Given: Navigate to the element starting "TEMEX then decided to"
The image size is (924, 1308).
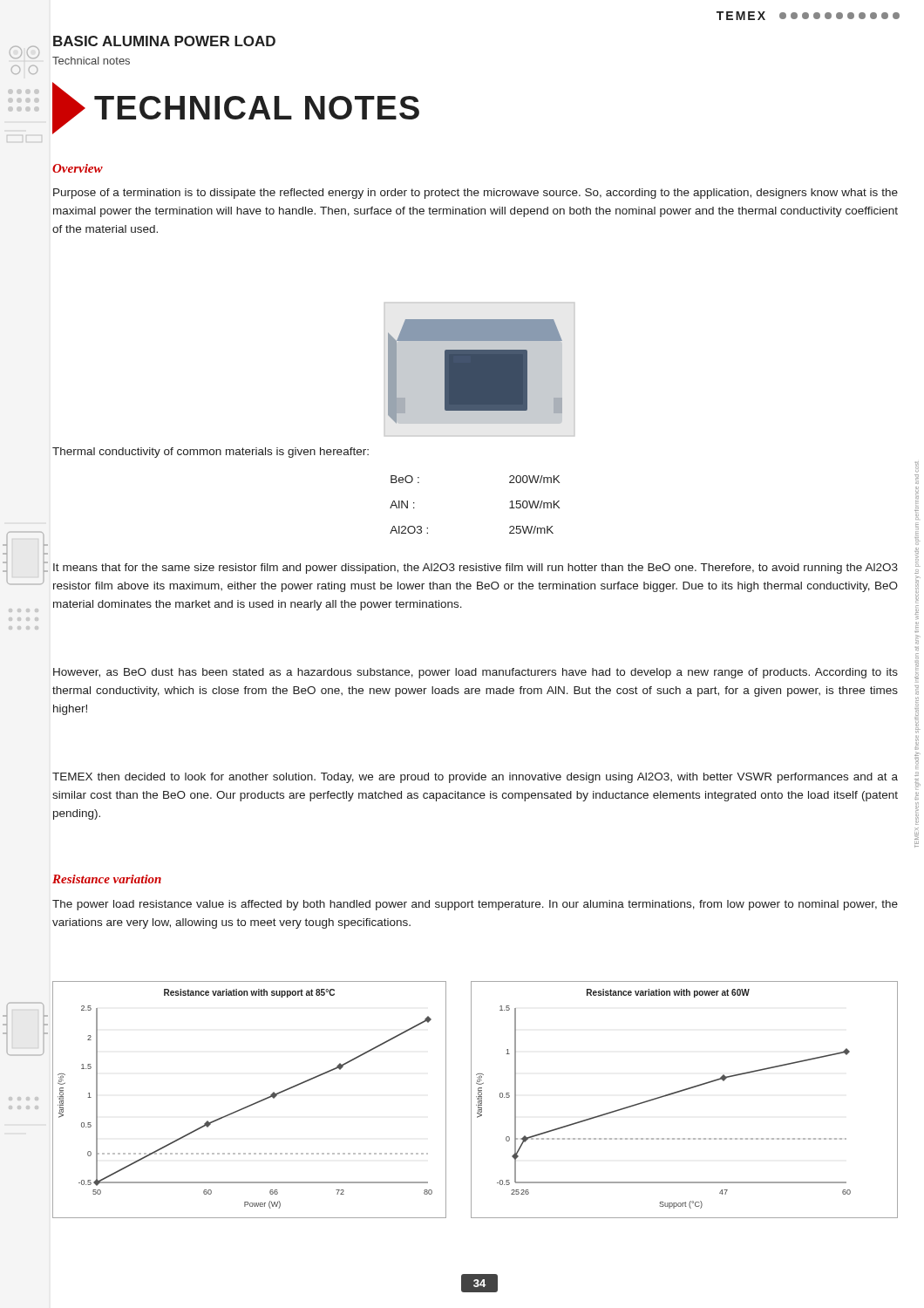Looking at the screenshot, I should click(475, 795).
